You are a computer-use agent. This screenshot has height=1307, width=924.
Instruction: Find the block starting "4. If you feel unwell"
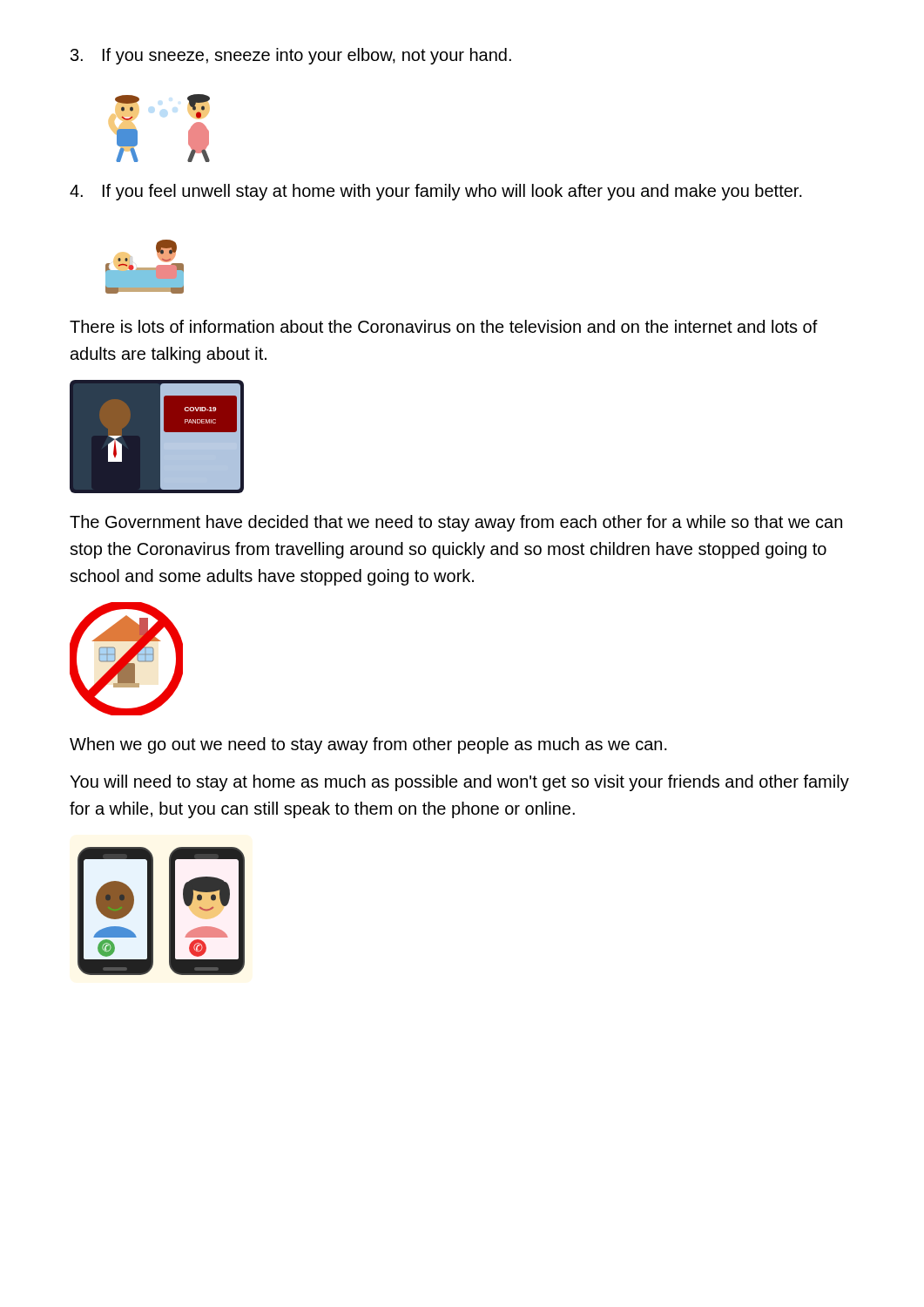(436, 191)
